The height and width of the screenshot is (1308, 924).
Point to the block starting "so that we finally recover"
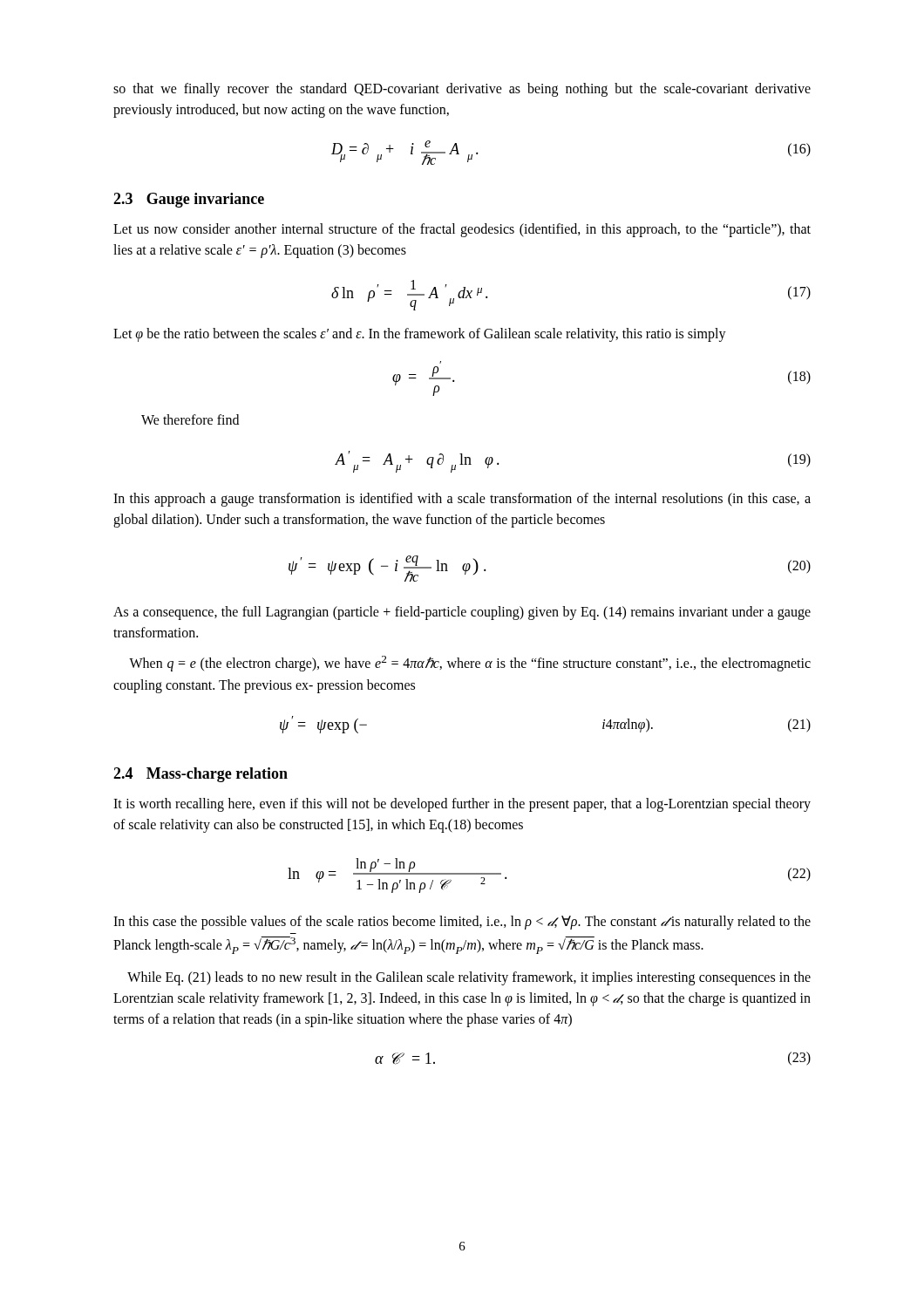(462, 99)
